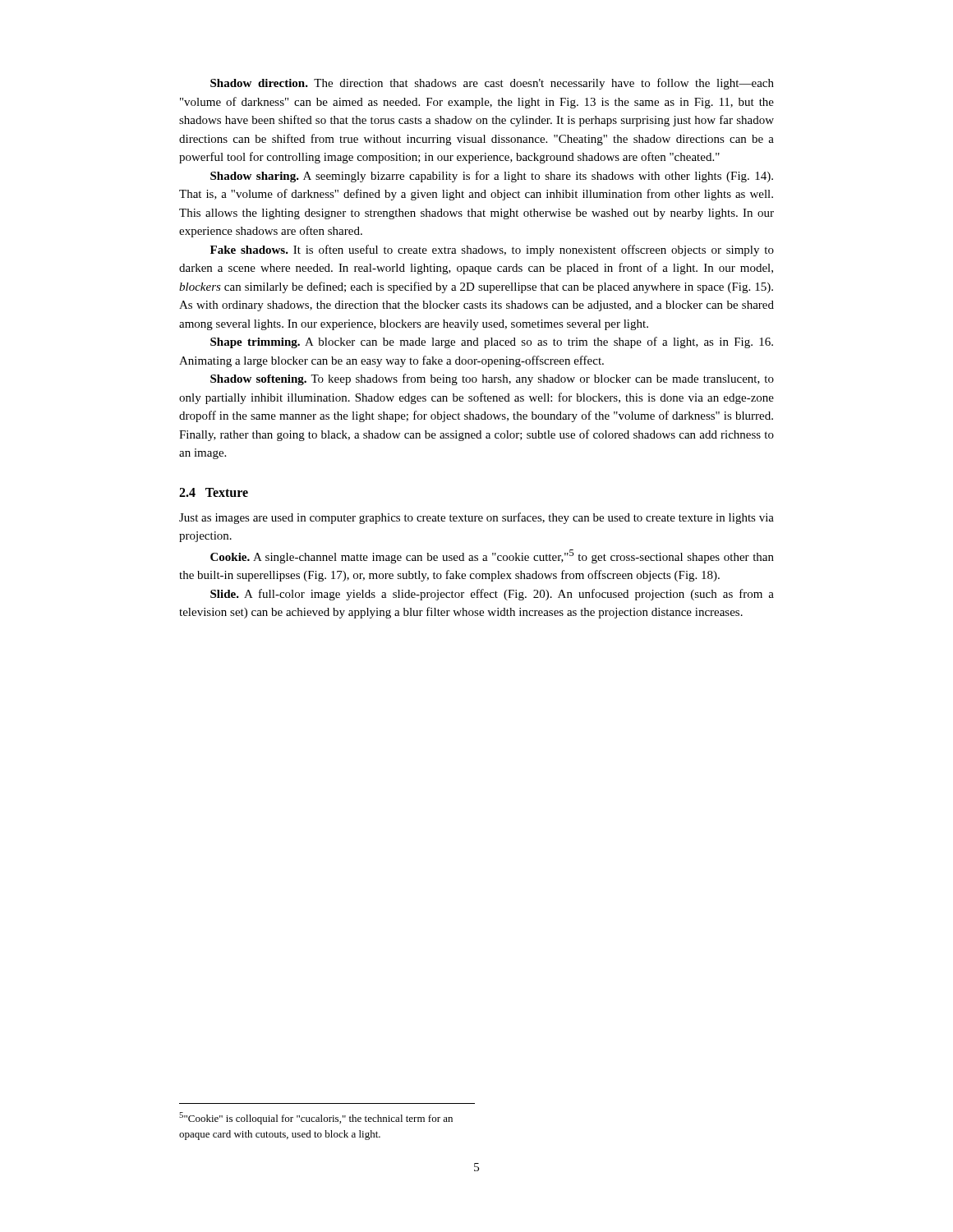Locate the section header with the text "2.4 Texture"
Image resolution: width=953 pixels, height=1232 pixels.
[214, 492]
